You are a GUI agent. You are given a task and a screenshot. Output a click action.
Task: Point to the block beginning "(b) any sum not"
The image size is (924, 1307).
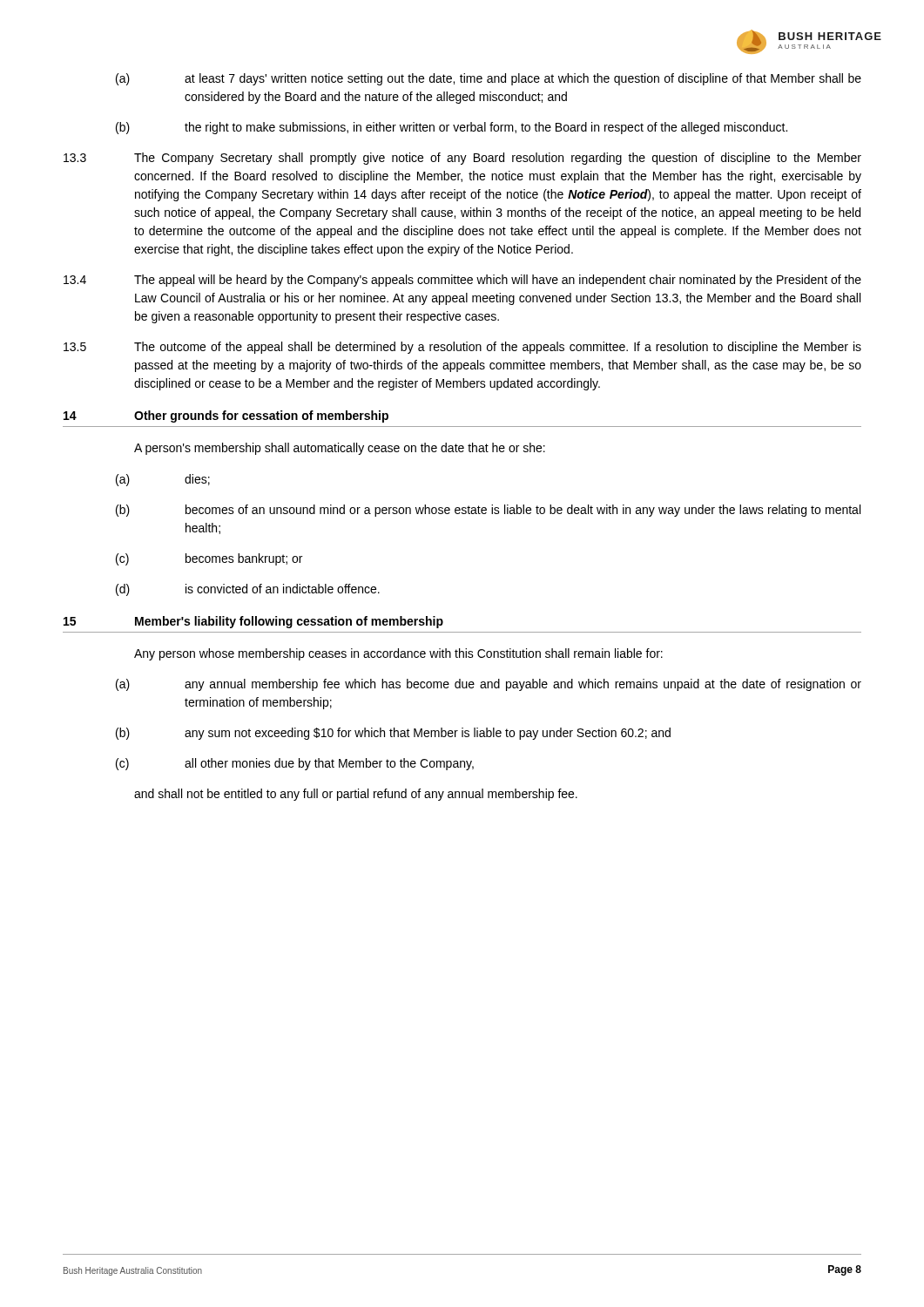click(x=462, y=733)
